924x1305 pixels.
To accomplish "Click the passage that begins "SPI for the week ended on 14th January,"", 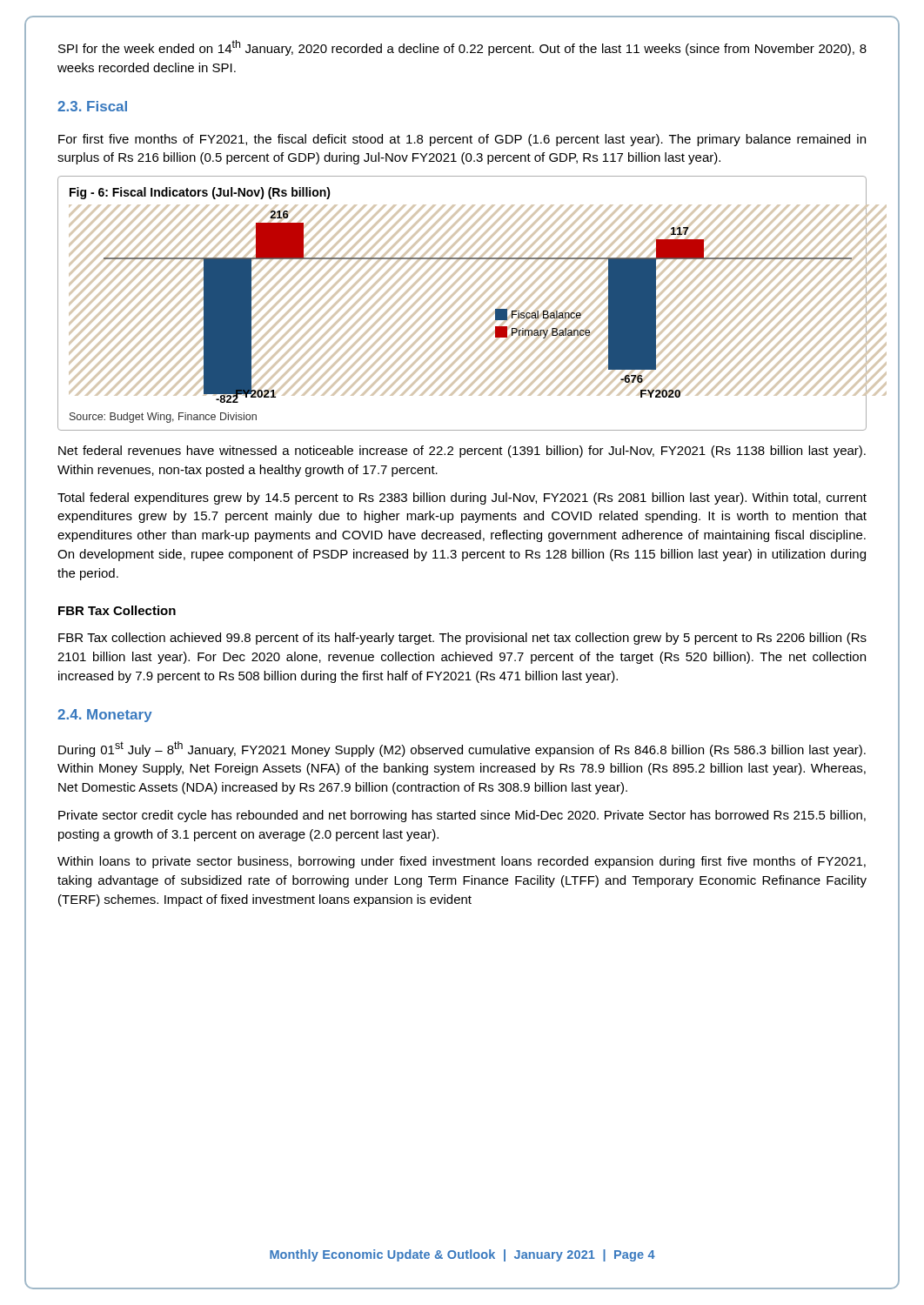I will point(462,56).
